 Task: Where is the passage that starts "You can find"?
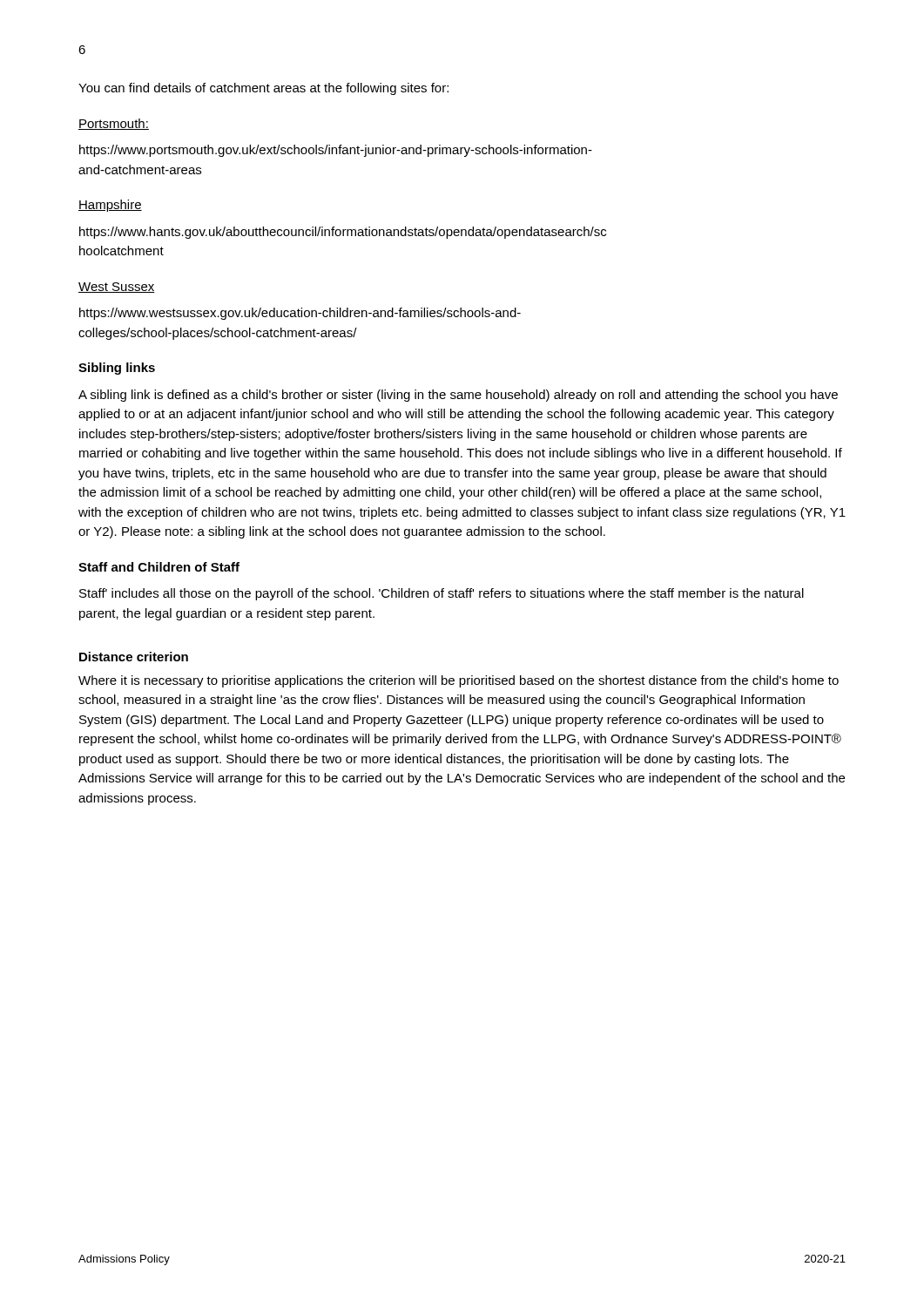click(x=264, y=88)
